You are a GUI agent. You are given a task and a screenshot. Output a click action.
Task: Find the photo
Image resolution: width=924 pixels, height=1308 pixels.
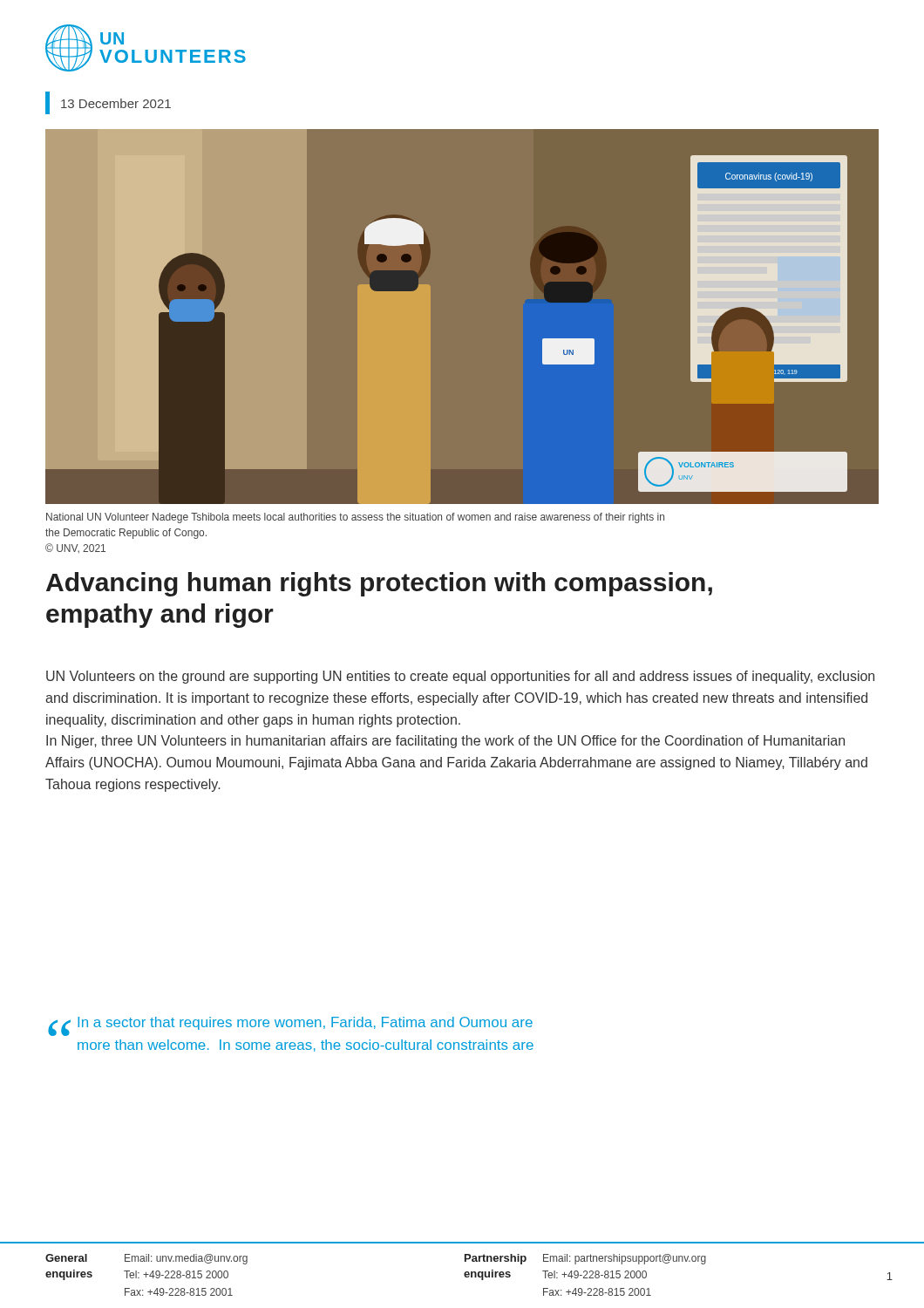pyautogui.click(x=462, y=317)
